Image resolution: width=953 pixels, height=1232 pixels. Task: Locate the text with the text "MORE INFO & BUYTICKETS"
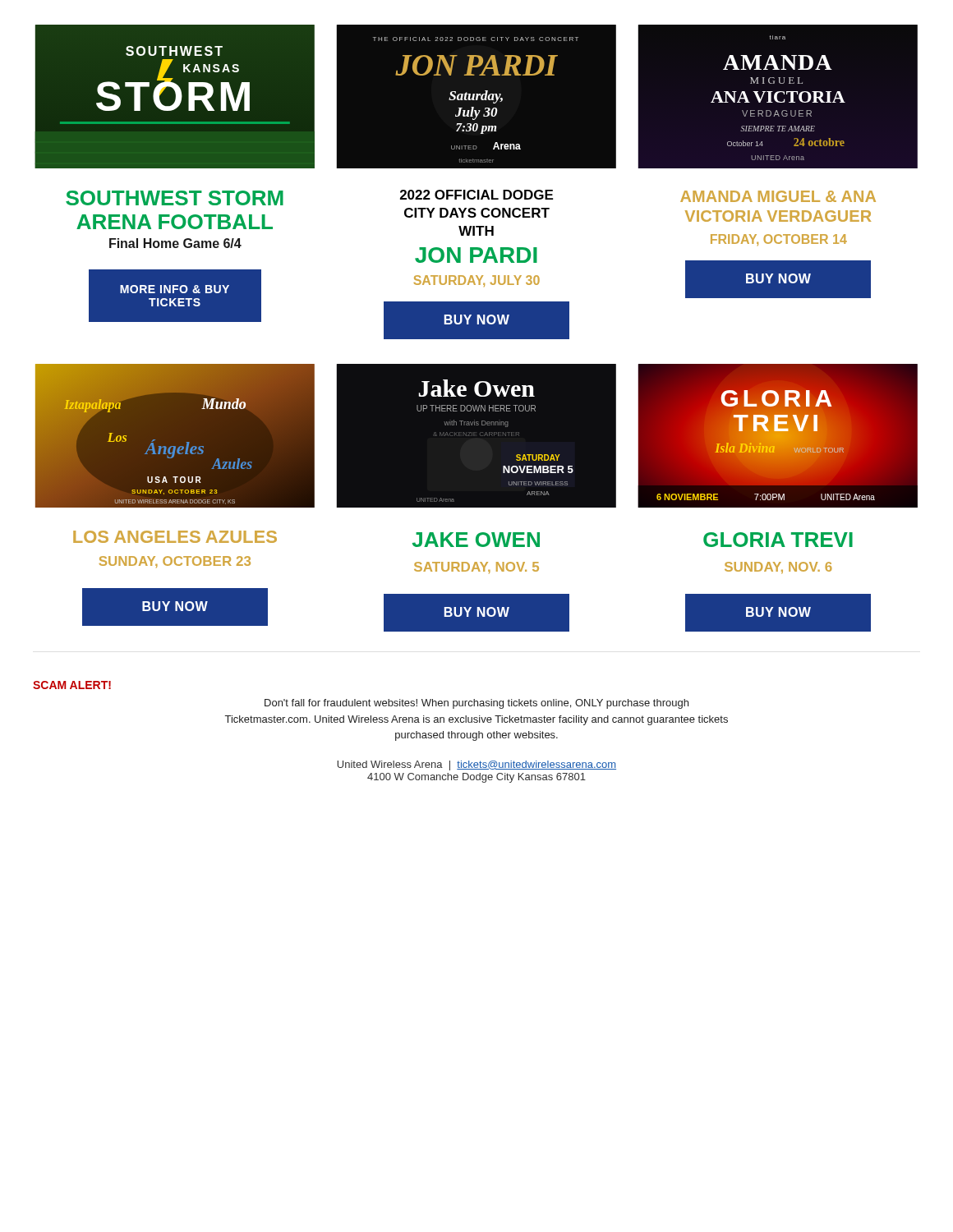coord(175,296)
